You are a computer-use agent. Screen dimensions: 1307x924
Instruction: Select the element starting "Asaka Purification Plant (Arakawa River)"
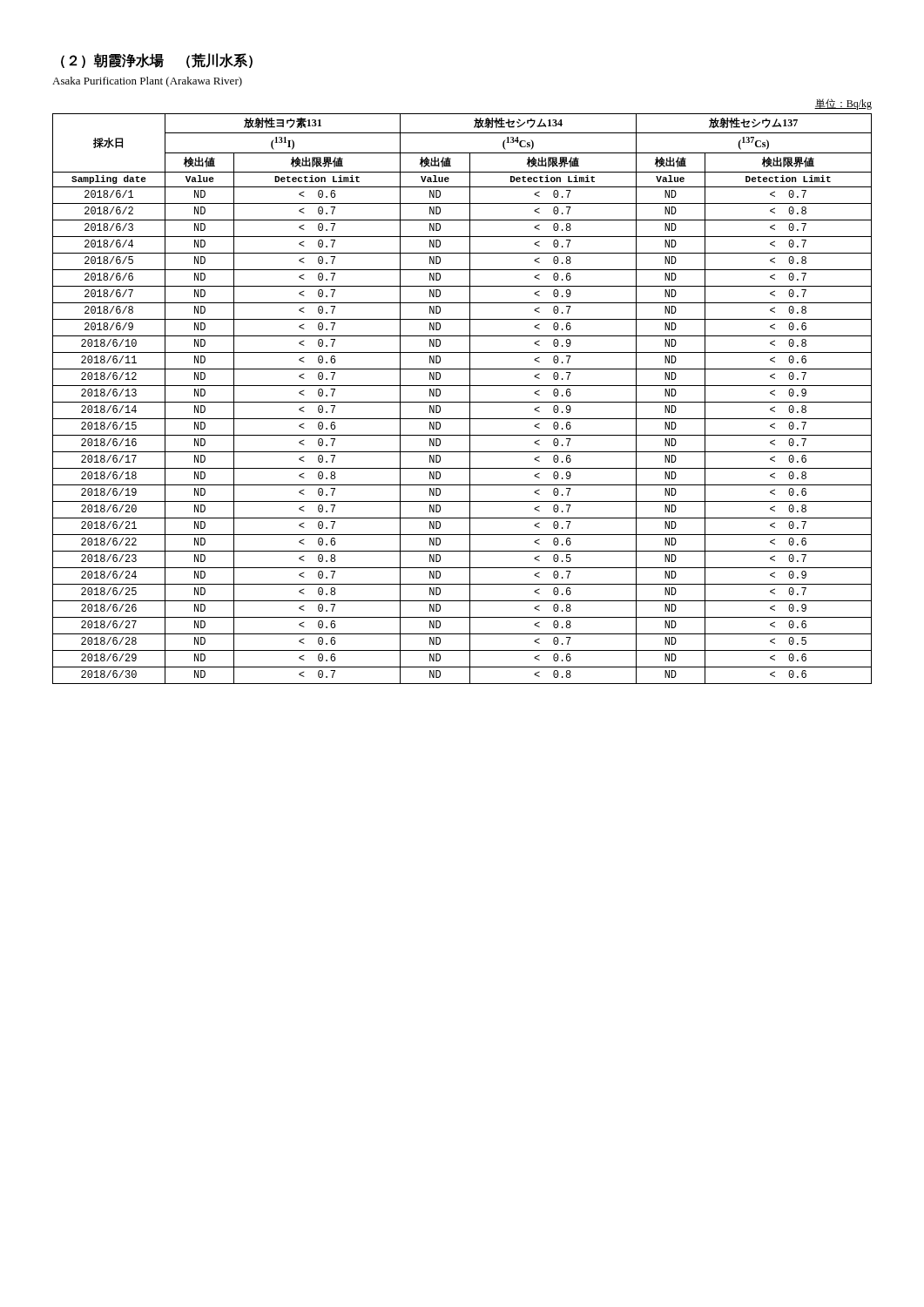147,81
